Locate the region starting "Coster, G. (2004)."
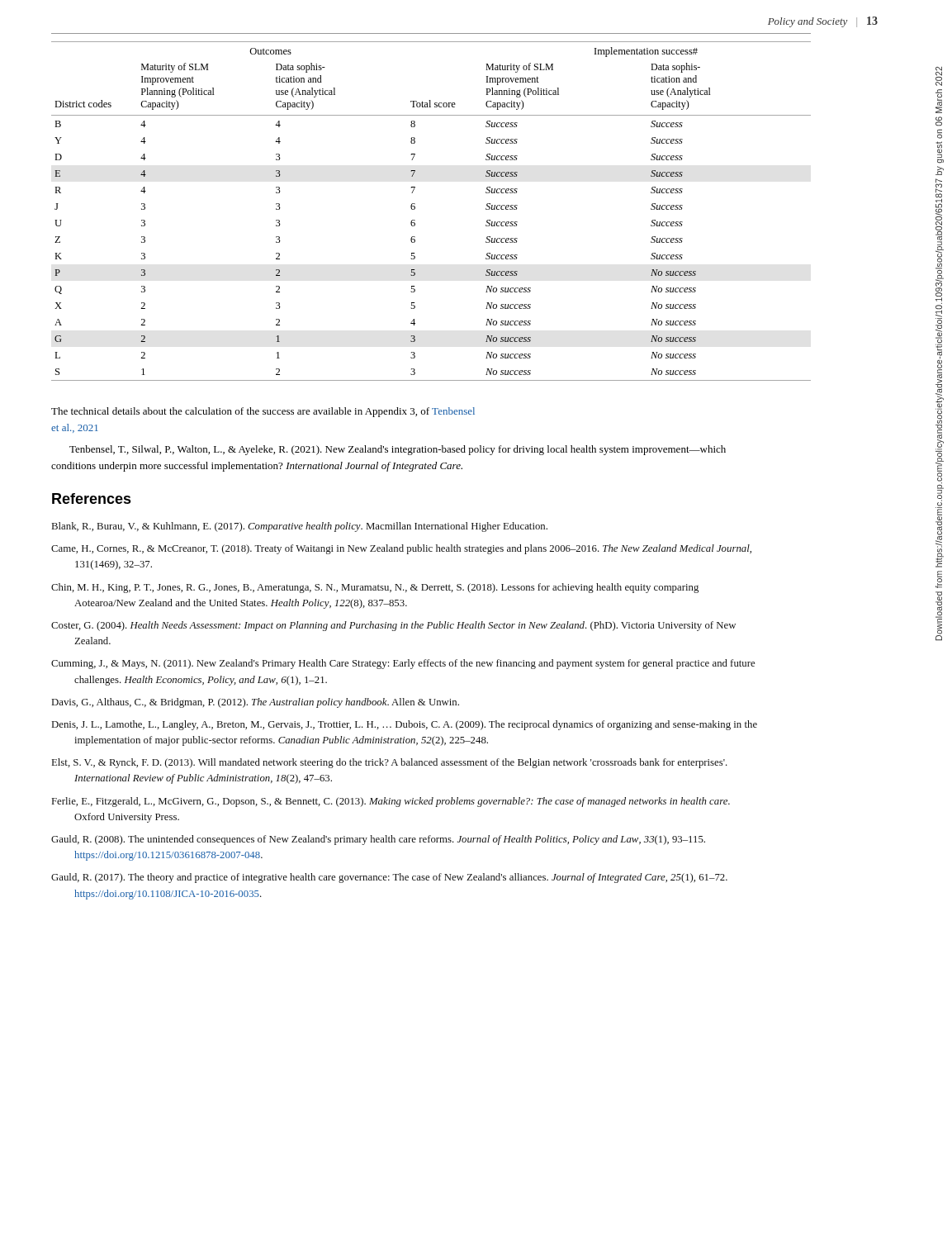Screen dimensions: 1239x952 (x=394, y=633)
